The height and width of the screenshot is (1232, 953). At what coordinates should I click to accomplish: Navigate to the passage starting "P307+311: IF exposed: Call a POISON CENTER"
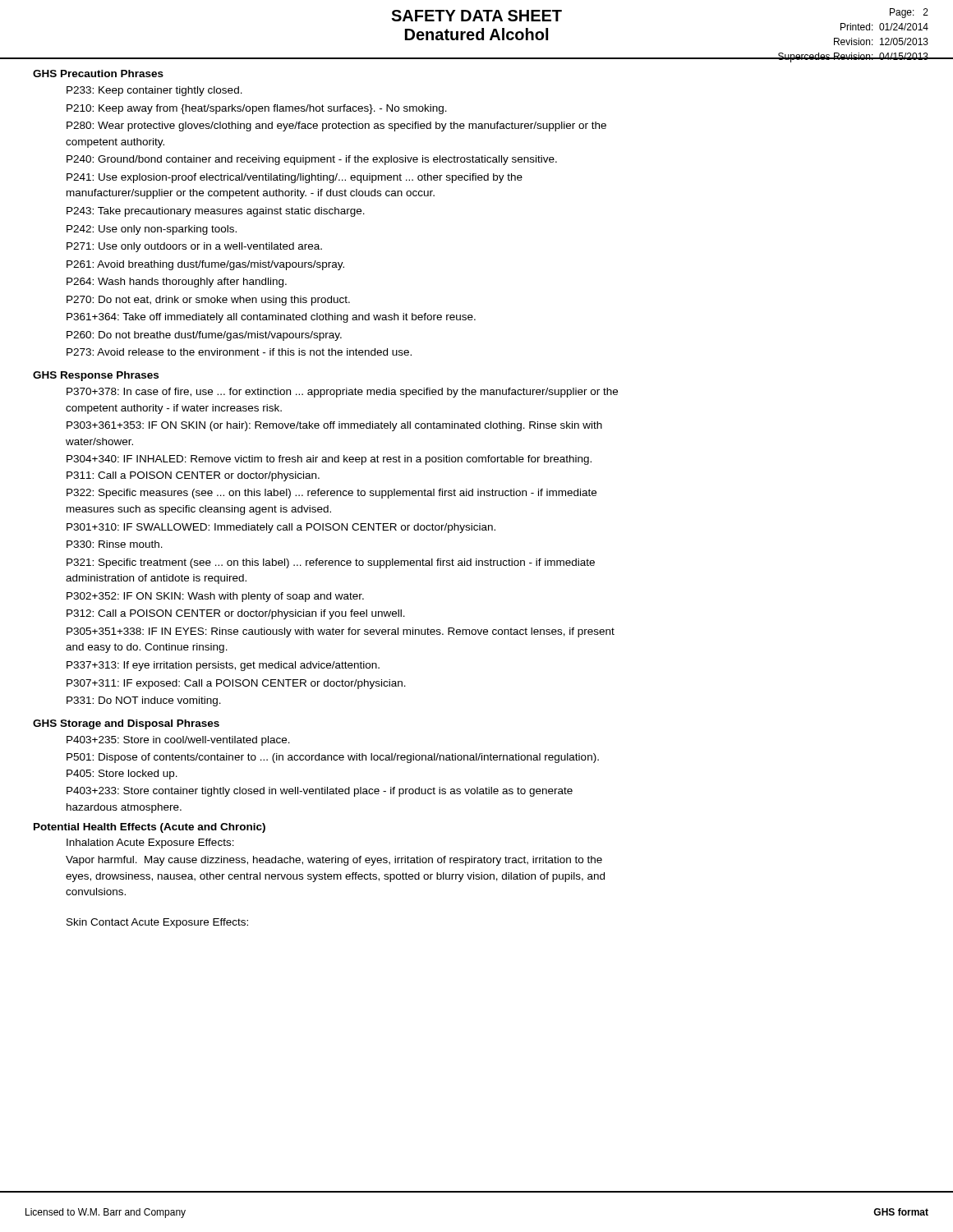[x=236, y=683]
